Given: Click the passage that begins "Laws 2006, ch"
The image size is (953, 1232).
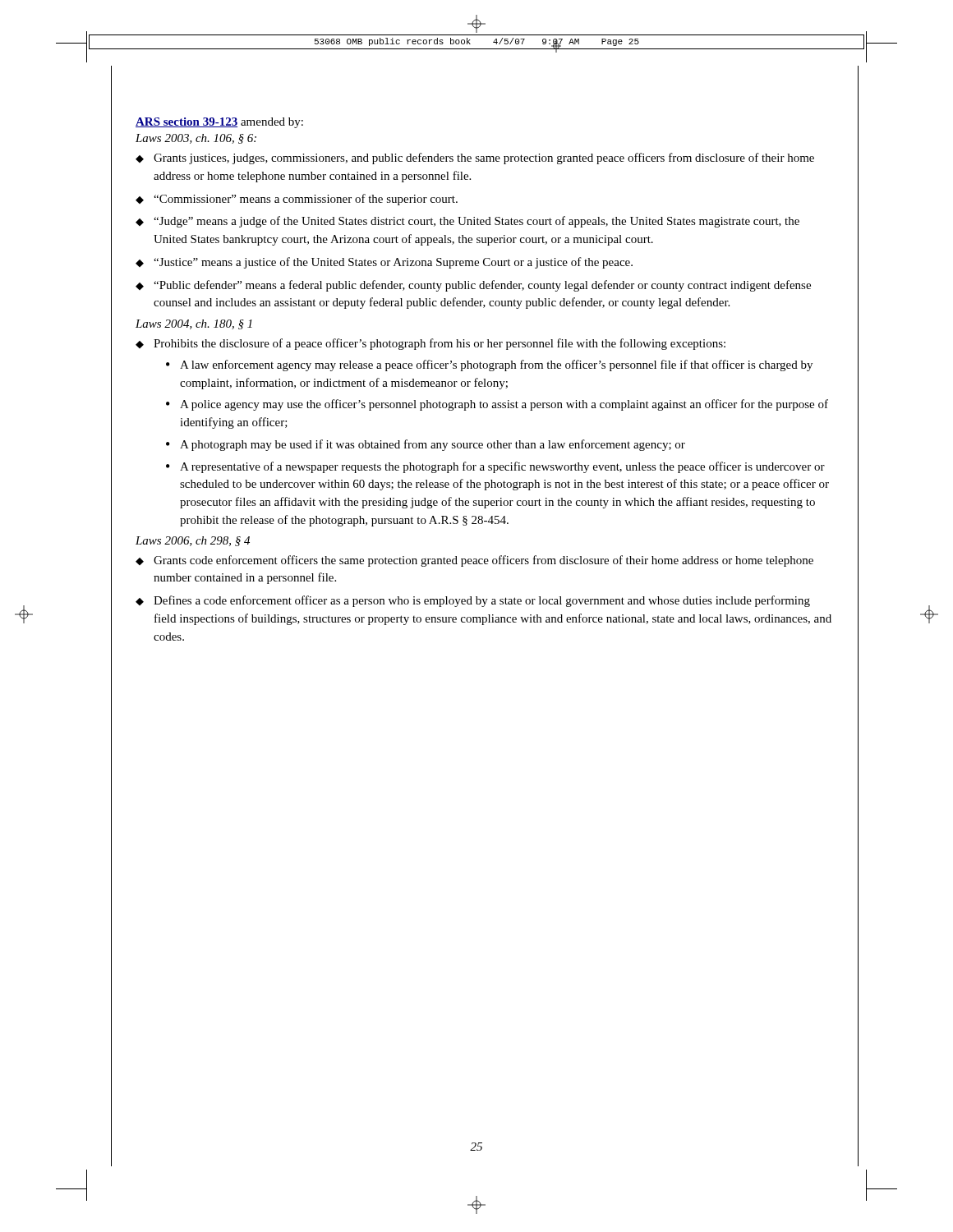Looking at the screenshot, I should coord(193,540).
